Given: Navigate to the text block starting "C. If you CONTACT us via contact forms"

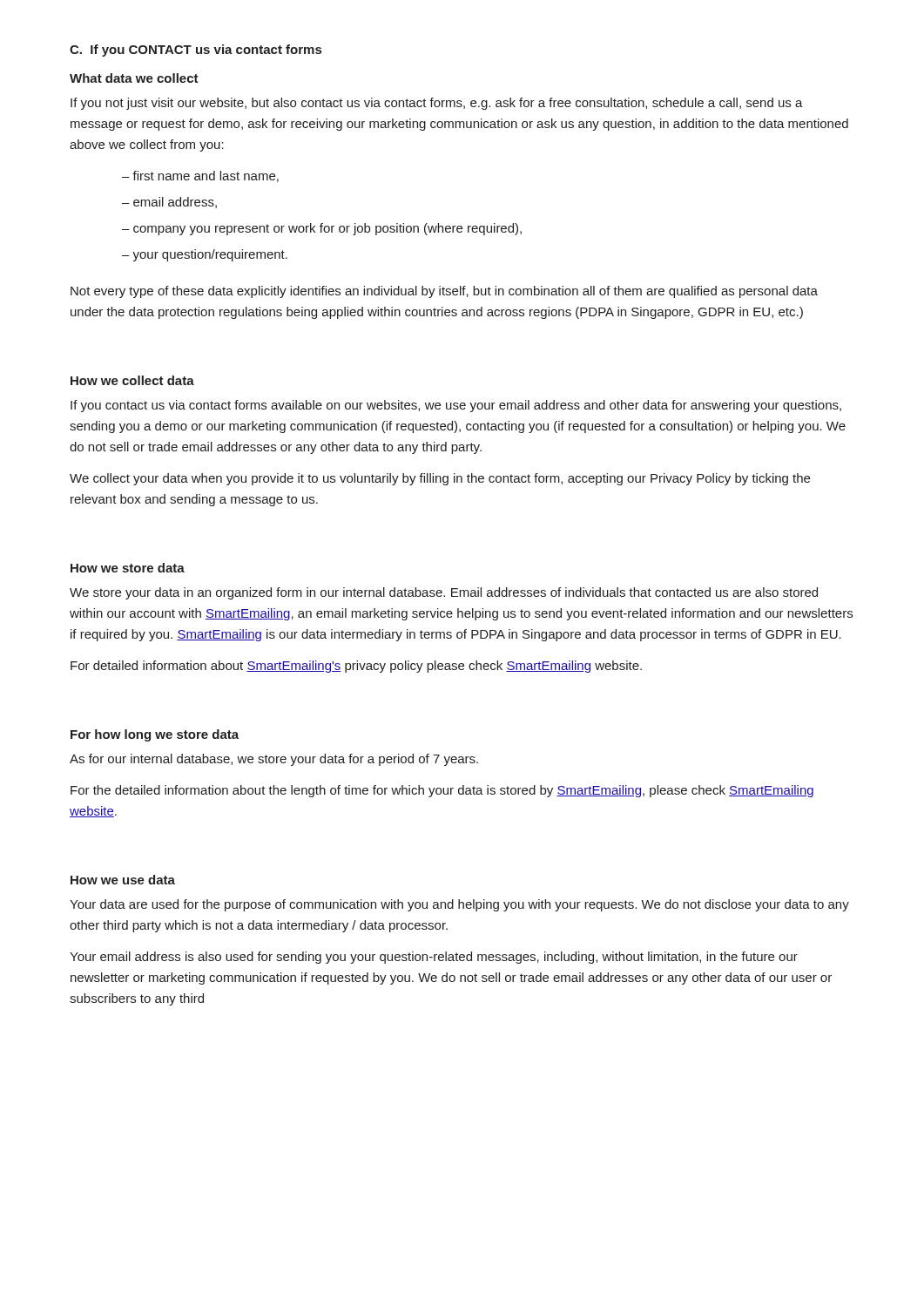Looking at the screenshot, I should tap(196, 49).
